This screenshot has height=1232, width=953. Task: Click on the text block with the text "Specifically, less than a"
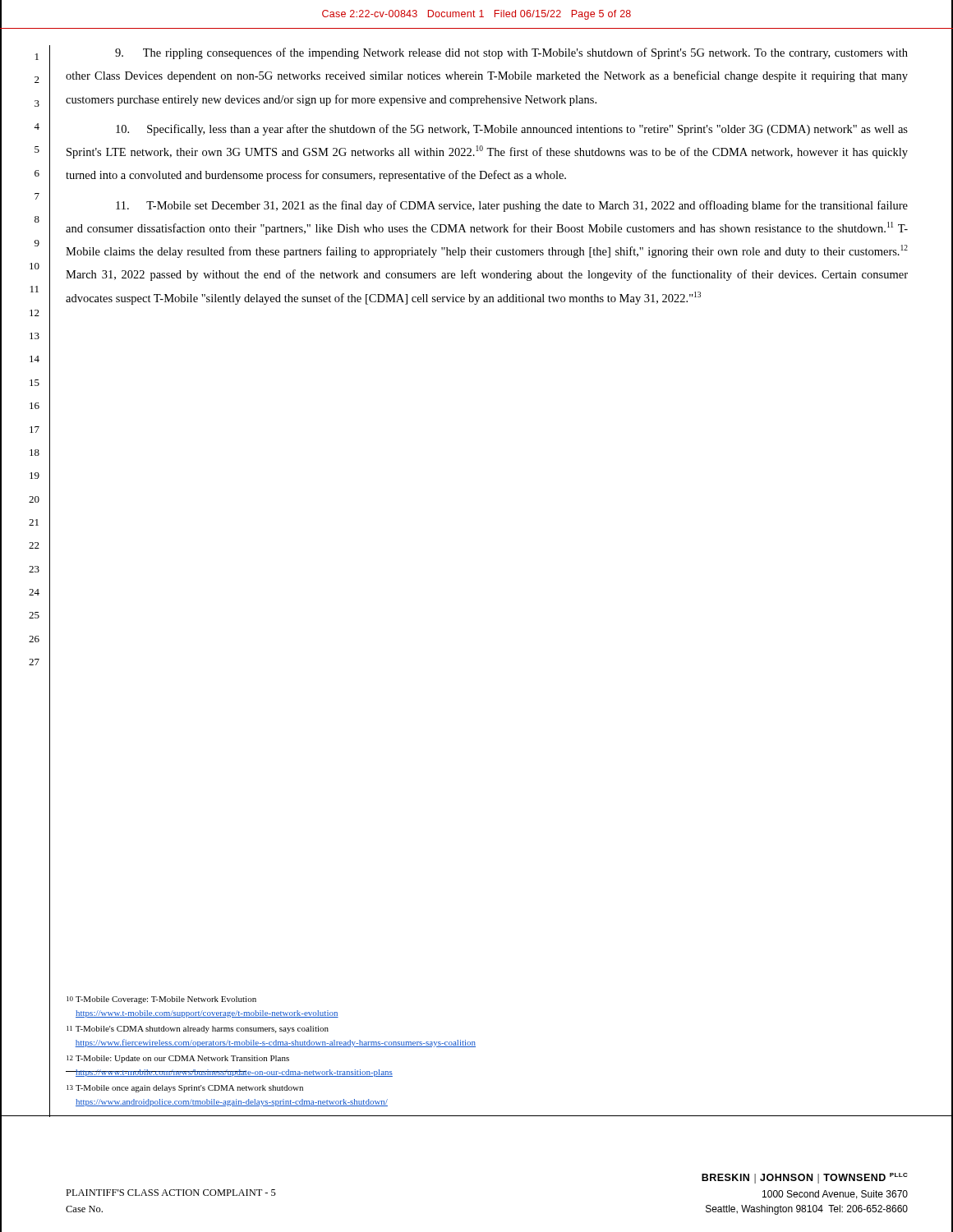coord(487,152)
